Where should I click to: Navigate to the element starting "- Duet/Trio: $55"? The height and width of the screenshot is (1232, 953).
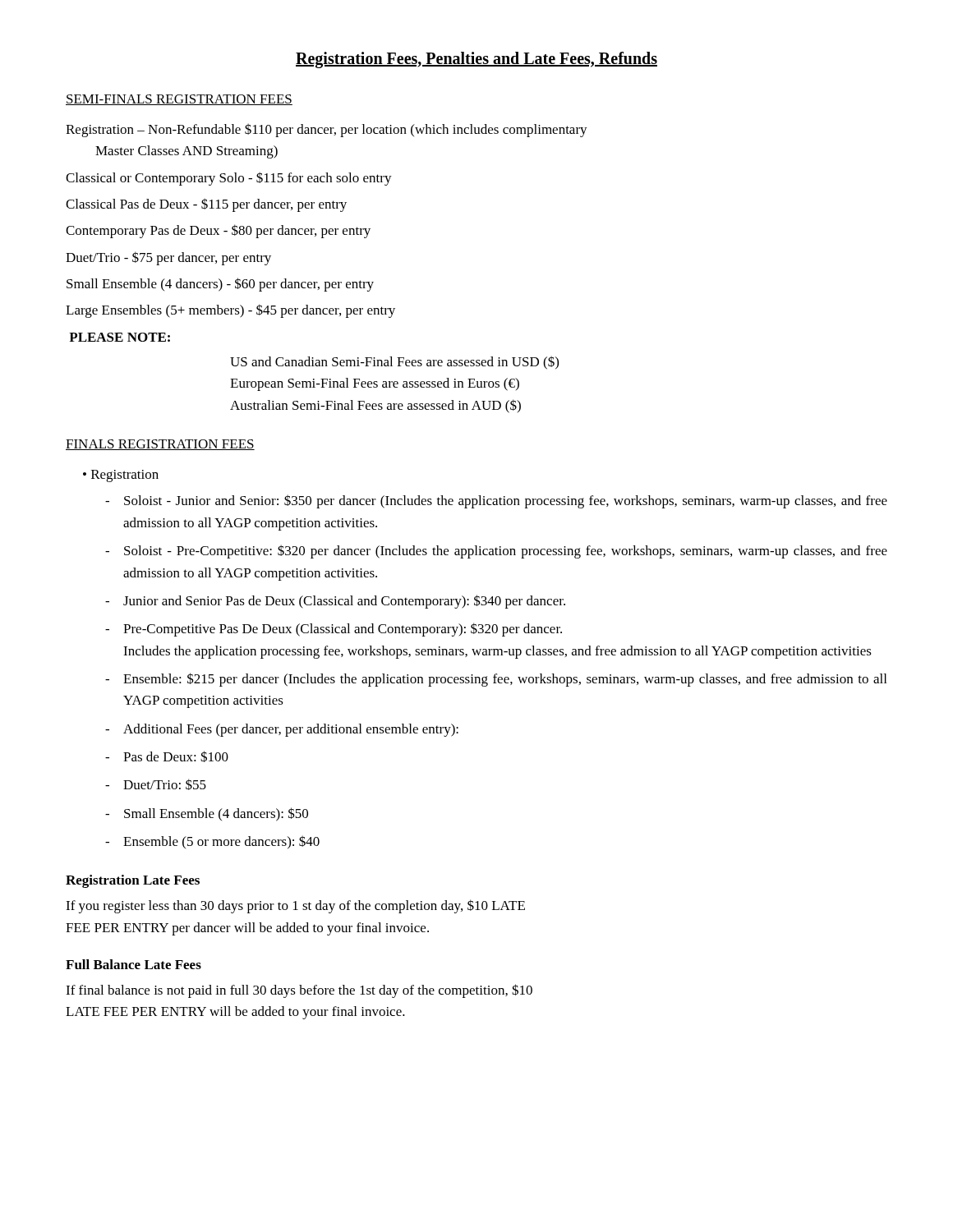pos(156,784)
